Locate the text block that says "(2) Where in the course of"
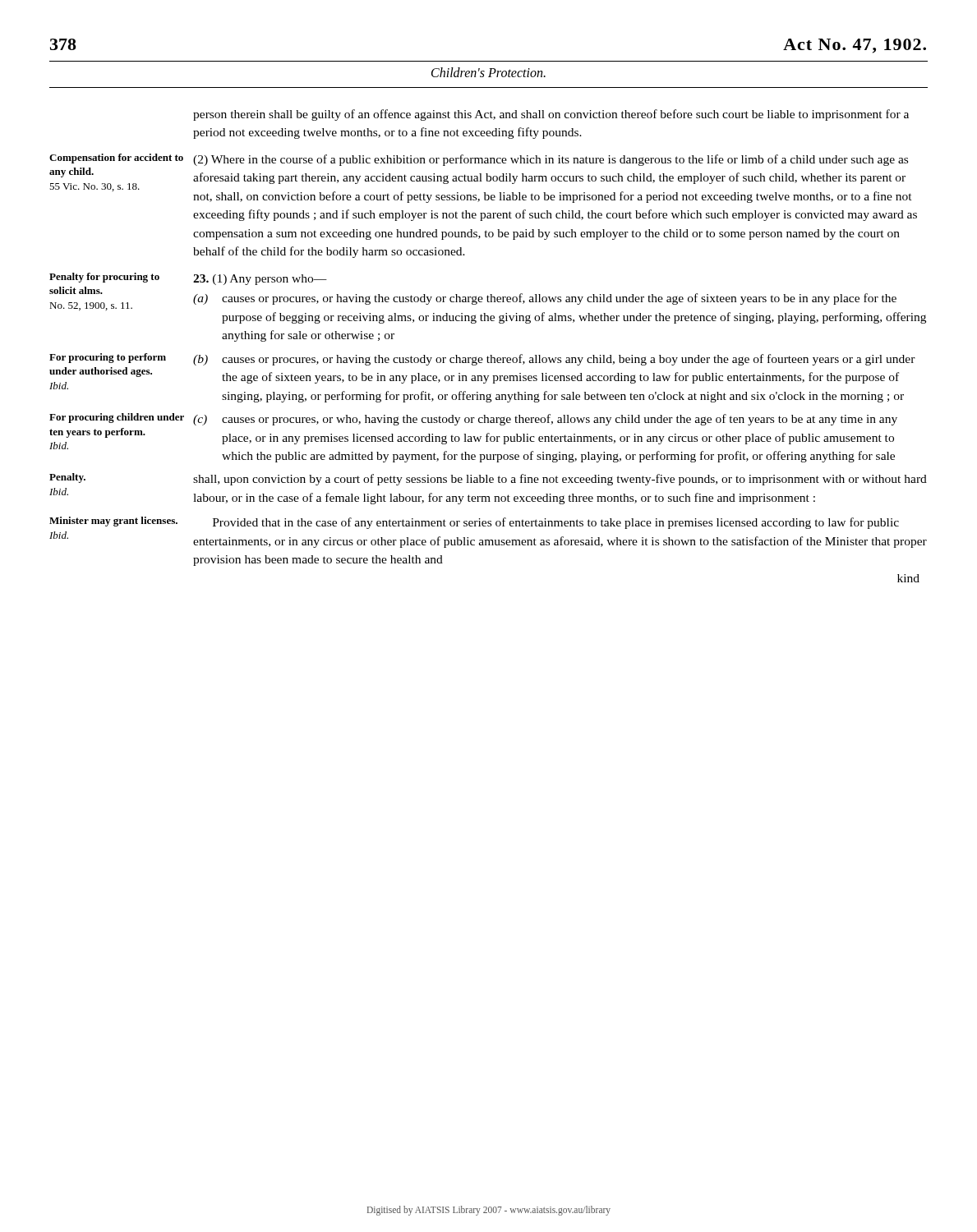Viewport: 977px width, 1232px height. tap(555, 205)
